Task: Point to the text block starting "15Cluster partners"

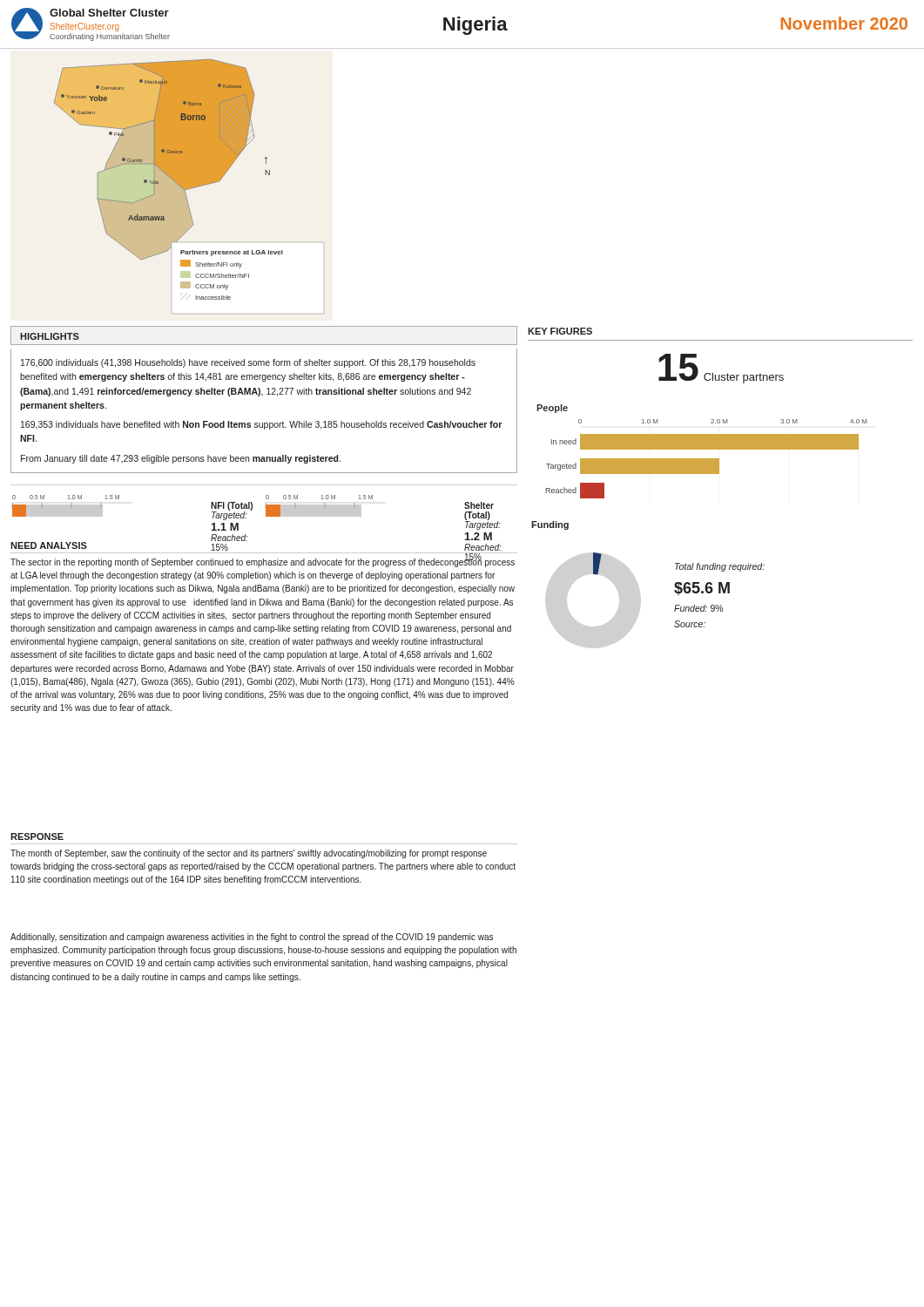Action: pyautogui.click(x=720, y=368)
